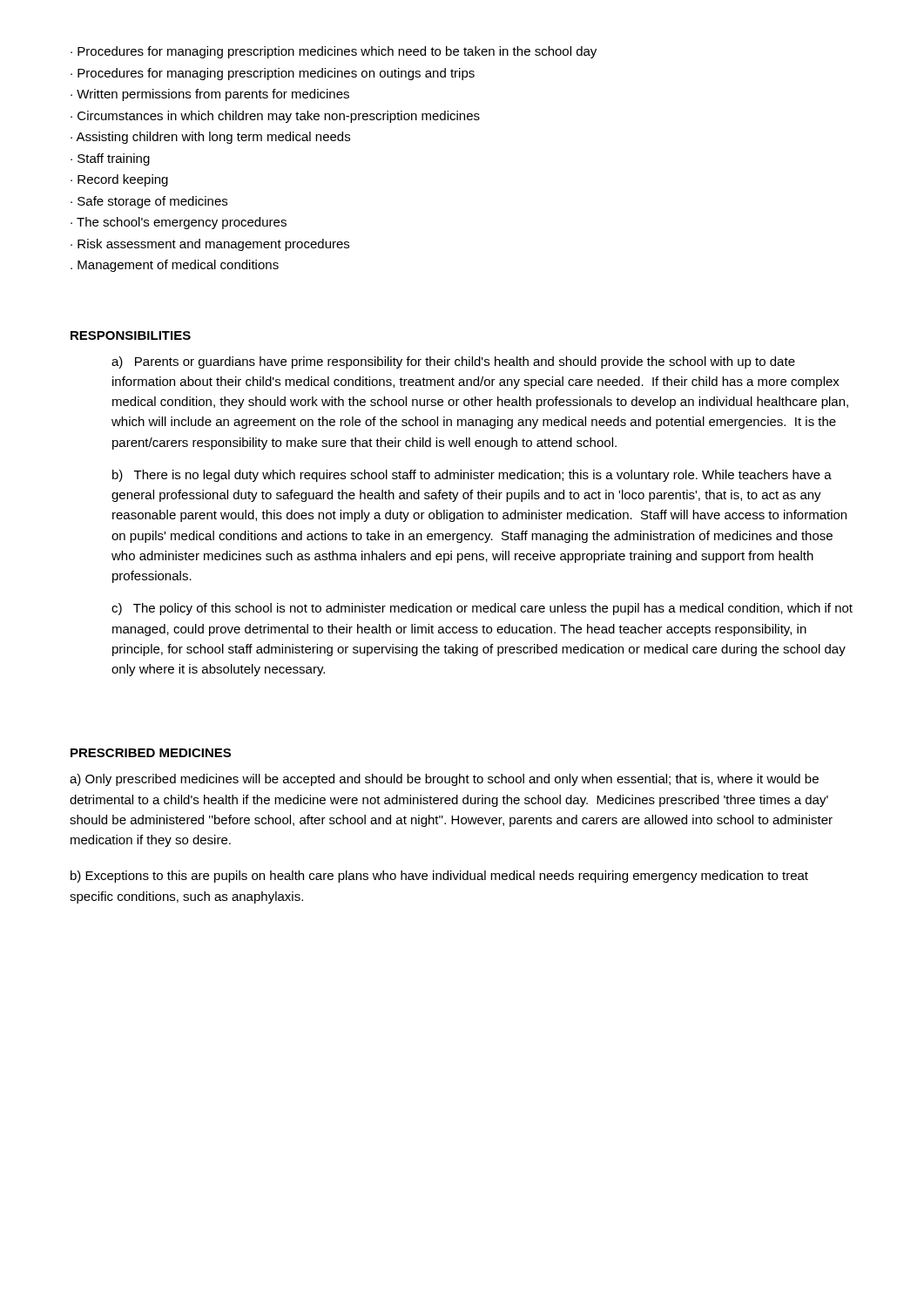Where does it say ". Management of medical conditions"?

click(174, 264)
